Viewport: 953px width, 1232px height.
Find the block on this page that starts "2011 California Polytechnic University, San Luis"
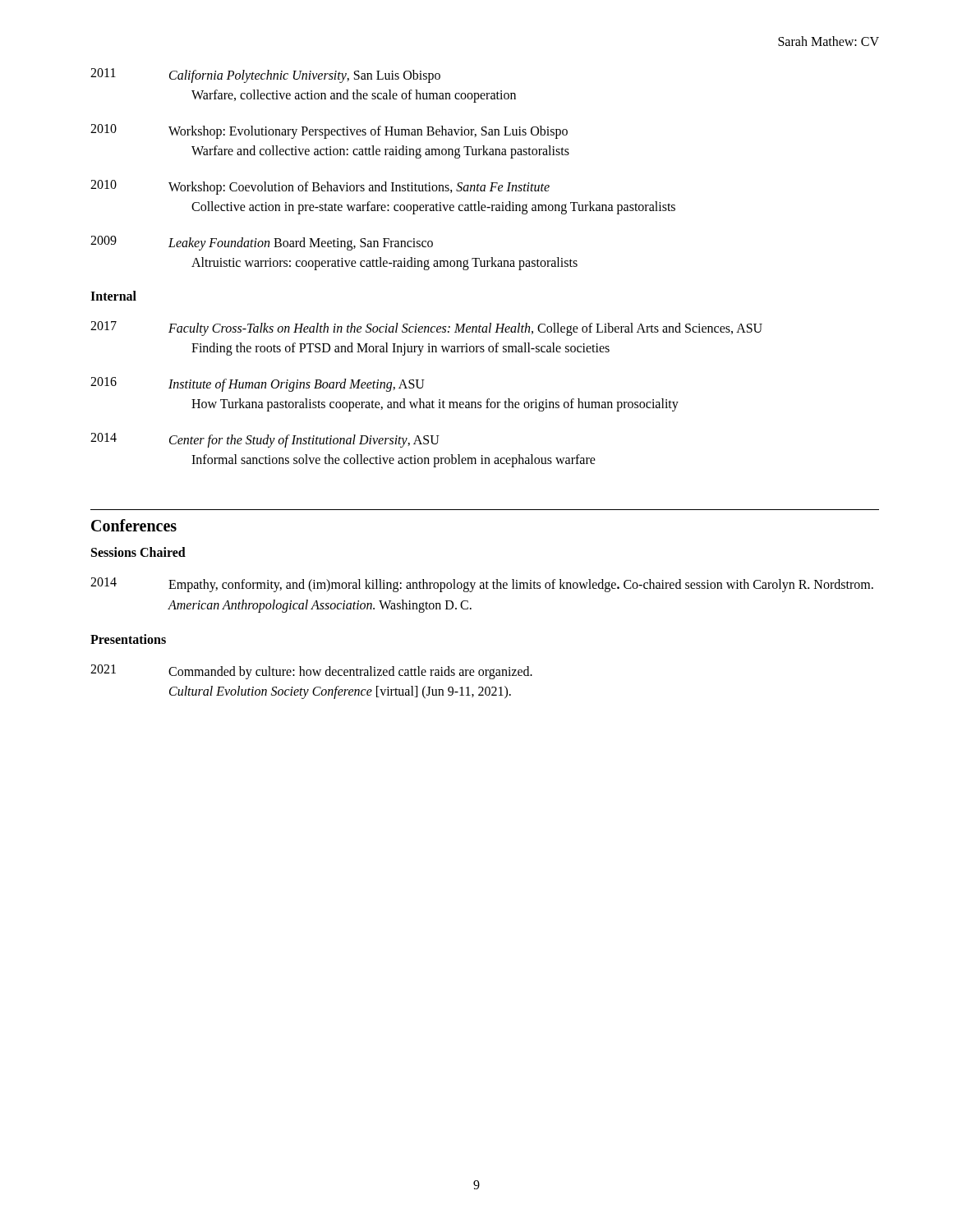coord(485,85)
